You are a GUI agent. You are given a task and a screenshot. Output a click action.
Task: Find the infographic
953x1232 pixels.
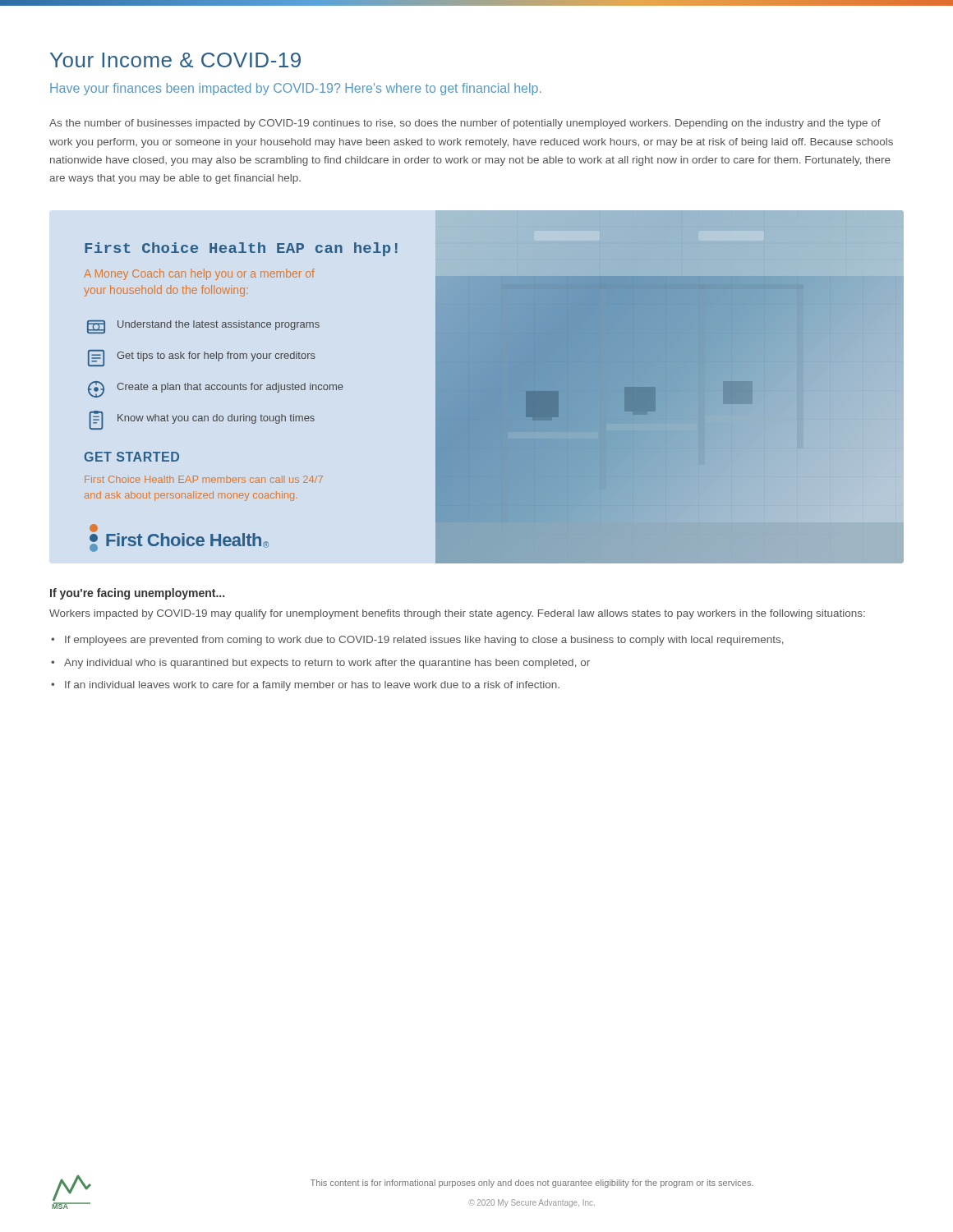pos(476,387)
